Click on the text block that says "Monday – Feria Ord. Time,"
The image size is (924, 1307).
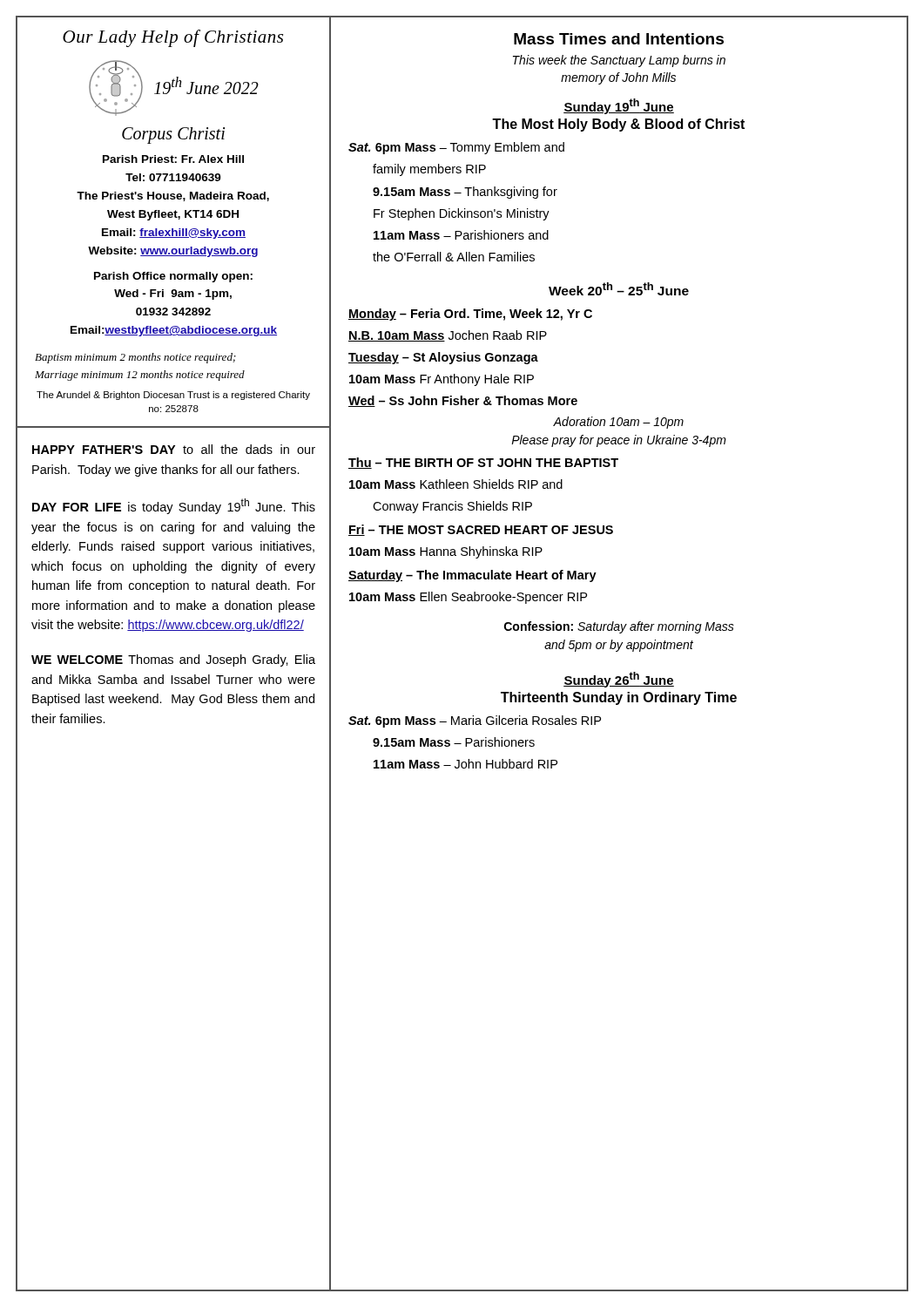(x=470, y=314)
